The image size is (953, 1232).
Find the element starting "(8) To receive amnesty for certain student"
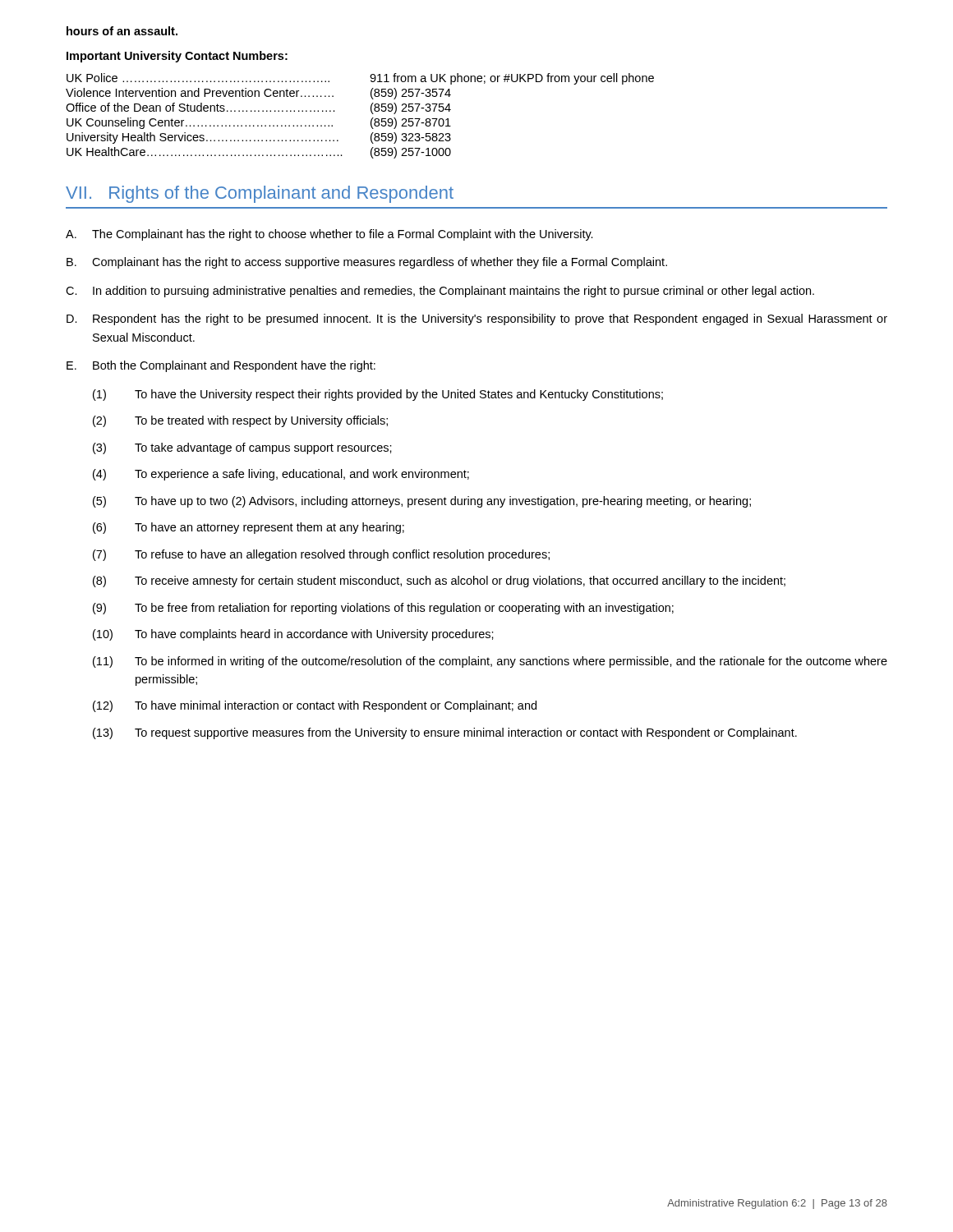[x=490, y=581]
